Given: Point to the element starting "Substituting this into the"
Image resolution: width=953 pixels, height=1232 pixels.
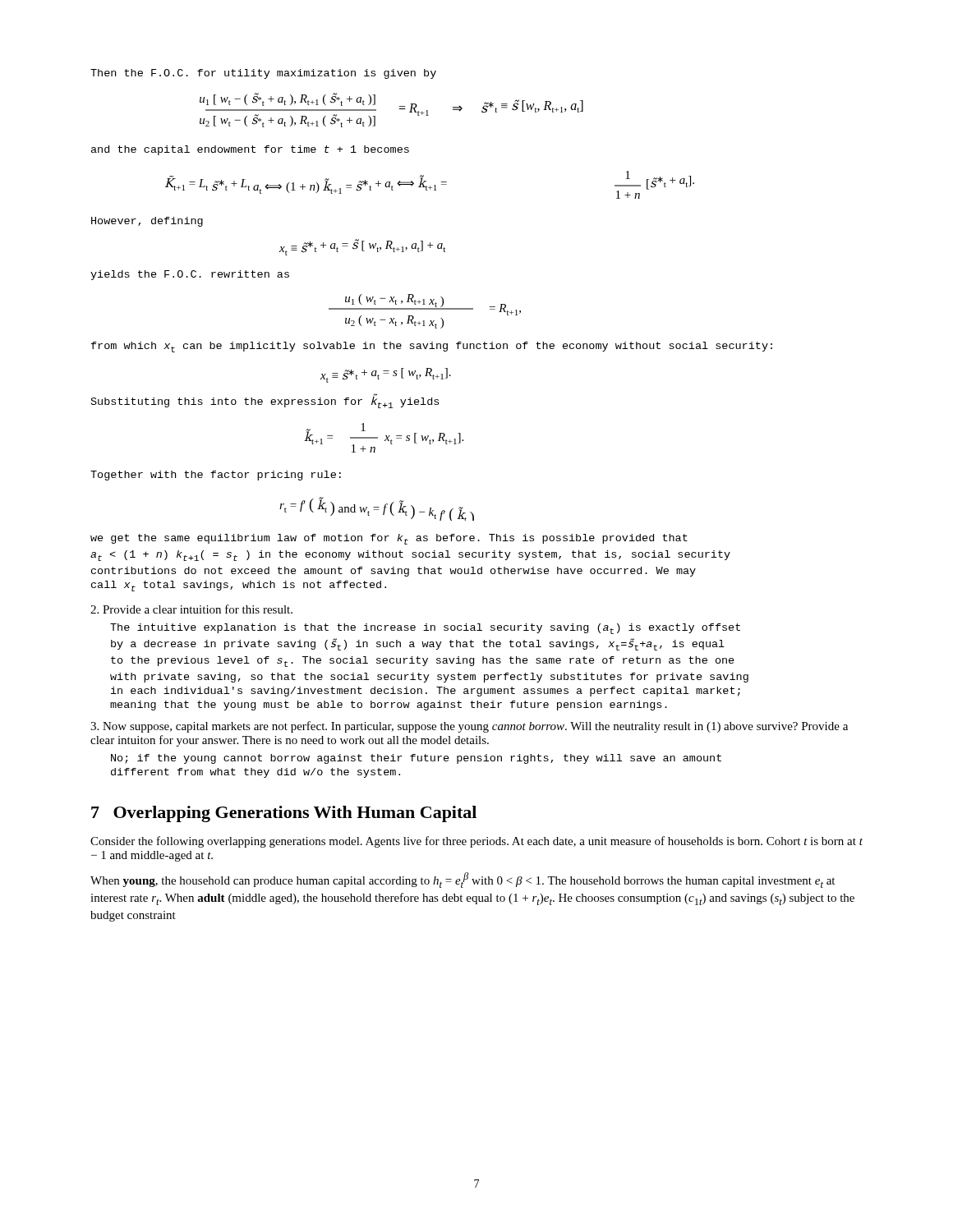Looking at the screenshot, I should click(x=265, y=403).
